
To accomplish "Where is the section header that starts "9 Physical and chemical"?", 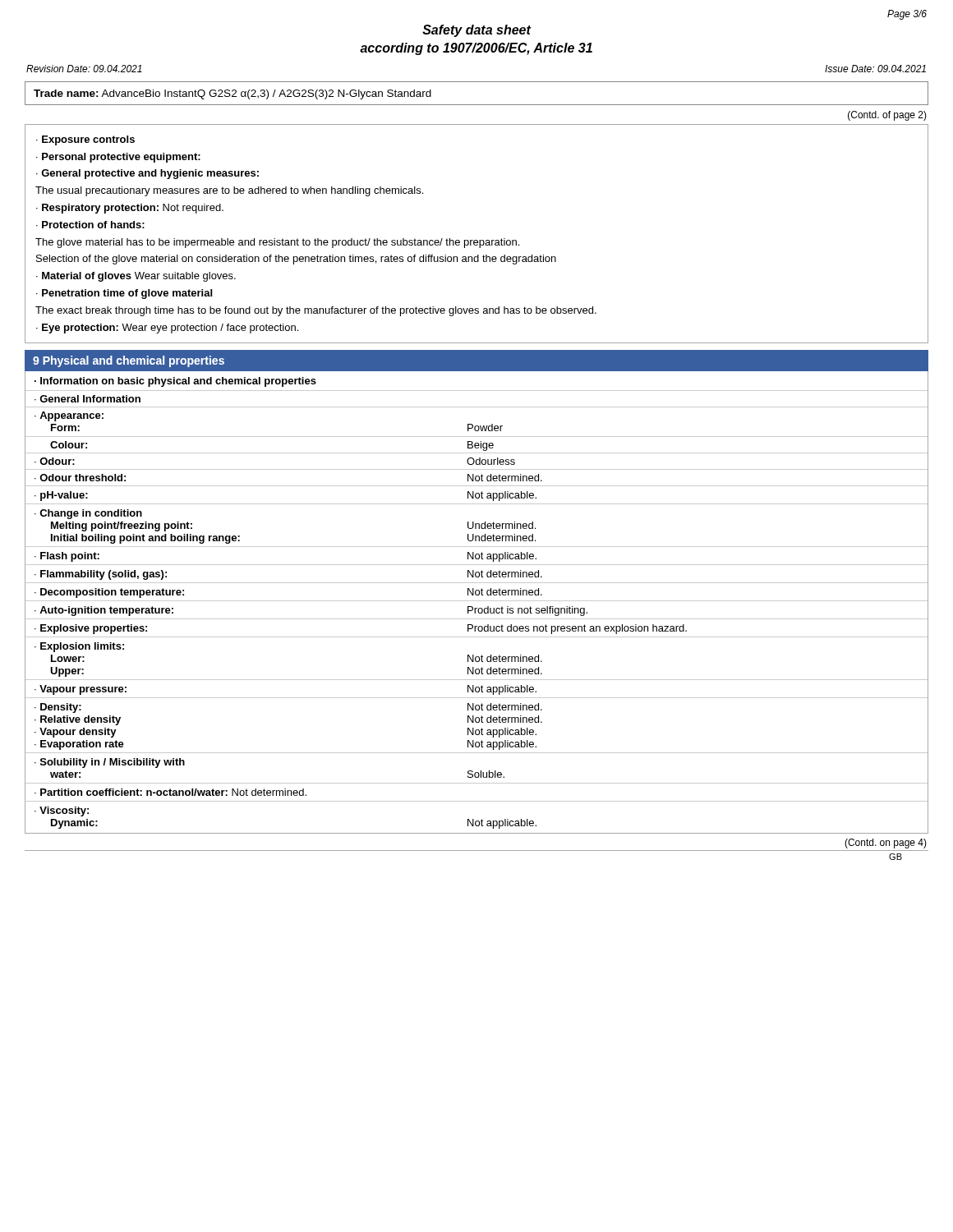I will pos(129,361).
